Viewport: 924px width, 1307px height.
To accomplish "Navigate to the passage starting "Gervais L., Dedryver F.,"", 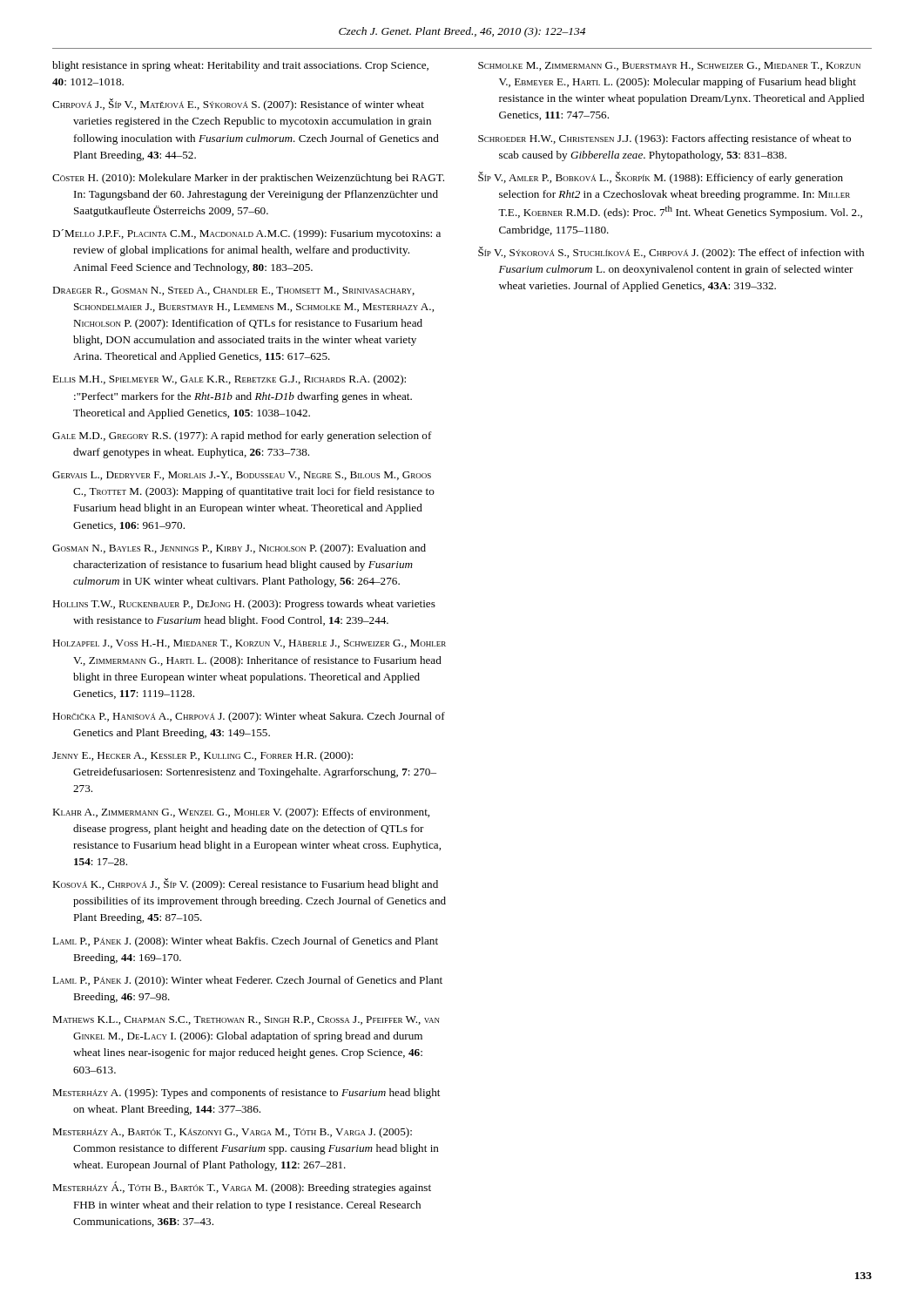I will pos(243,500).
